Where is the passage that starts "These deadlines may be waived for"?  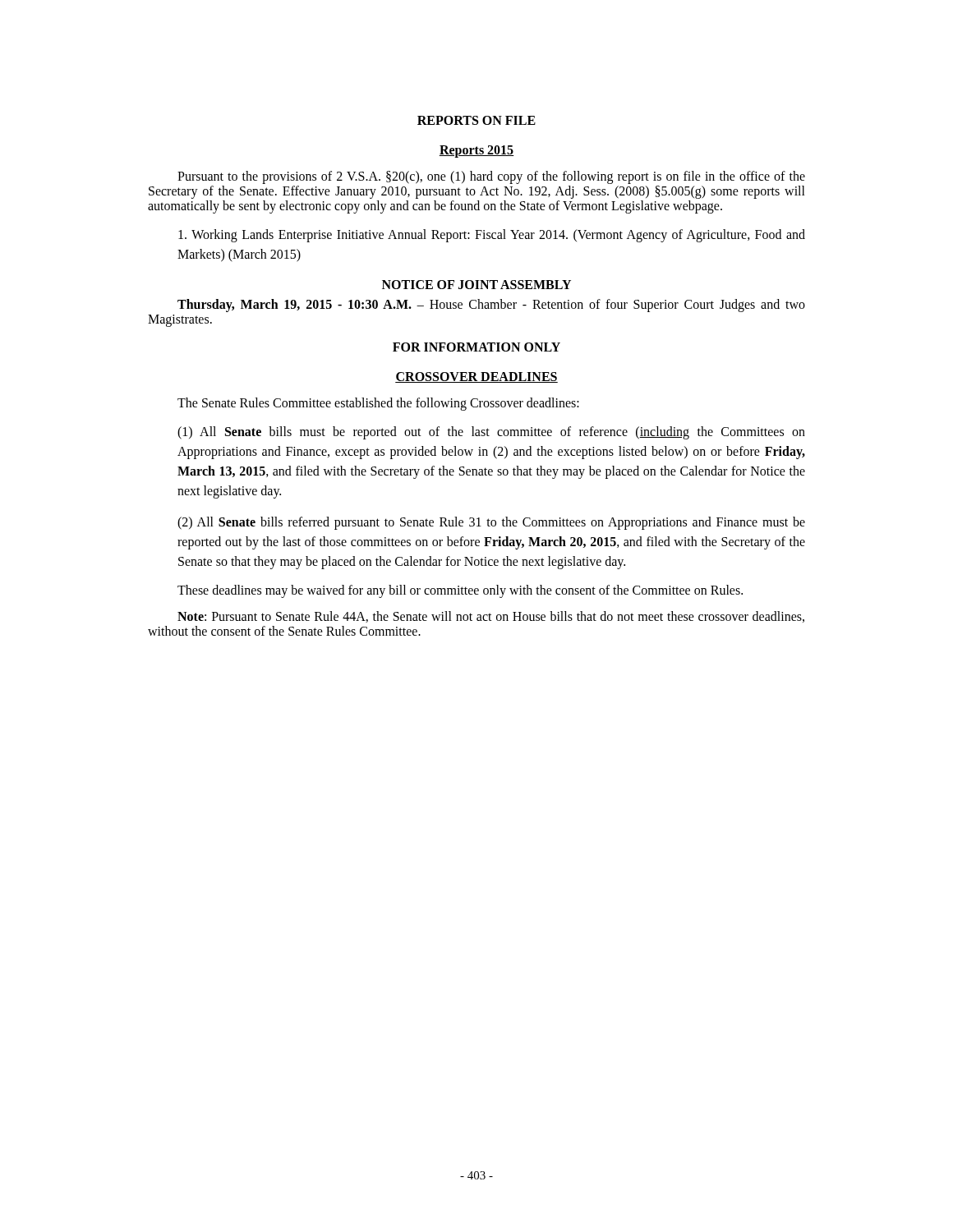461,590
